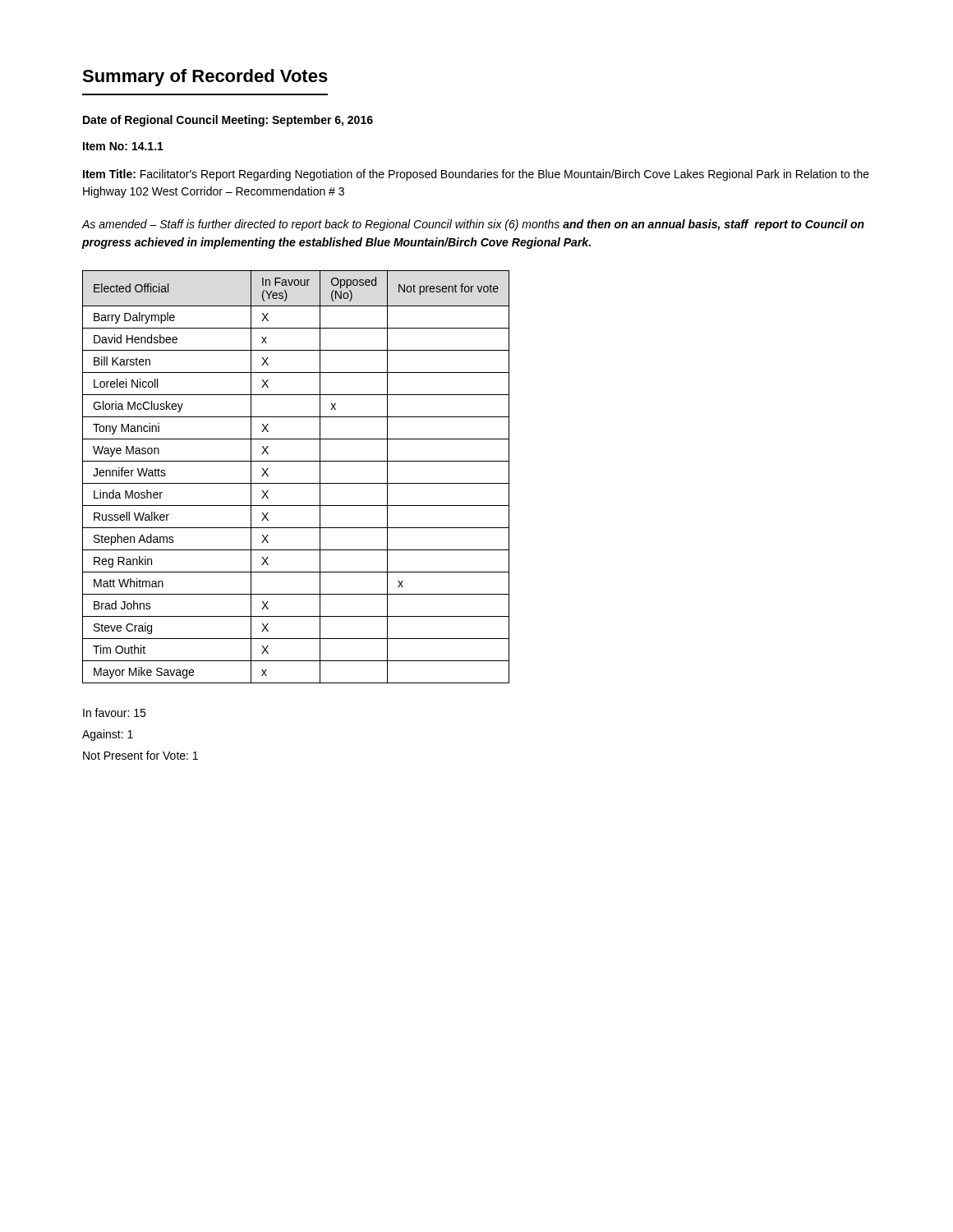
Task: Navigate to the passage starting "Date of Regional Council Meeting: September 6, 2016"
Action: (228, 120)
